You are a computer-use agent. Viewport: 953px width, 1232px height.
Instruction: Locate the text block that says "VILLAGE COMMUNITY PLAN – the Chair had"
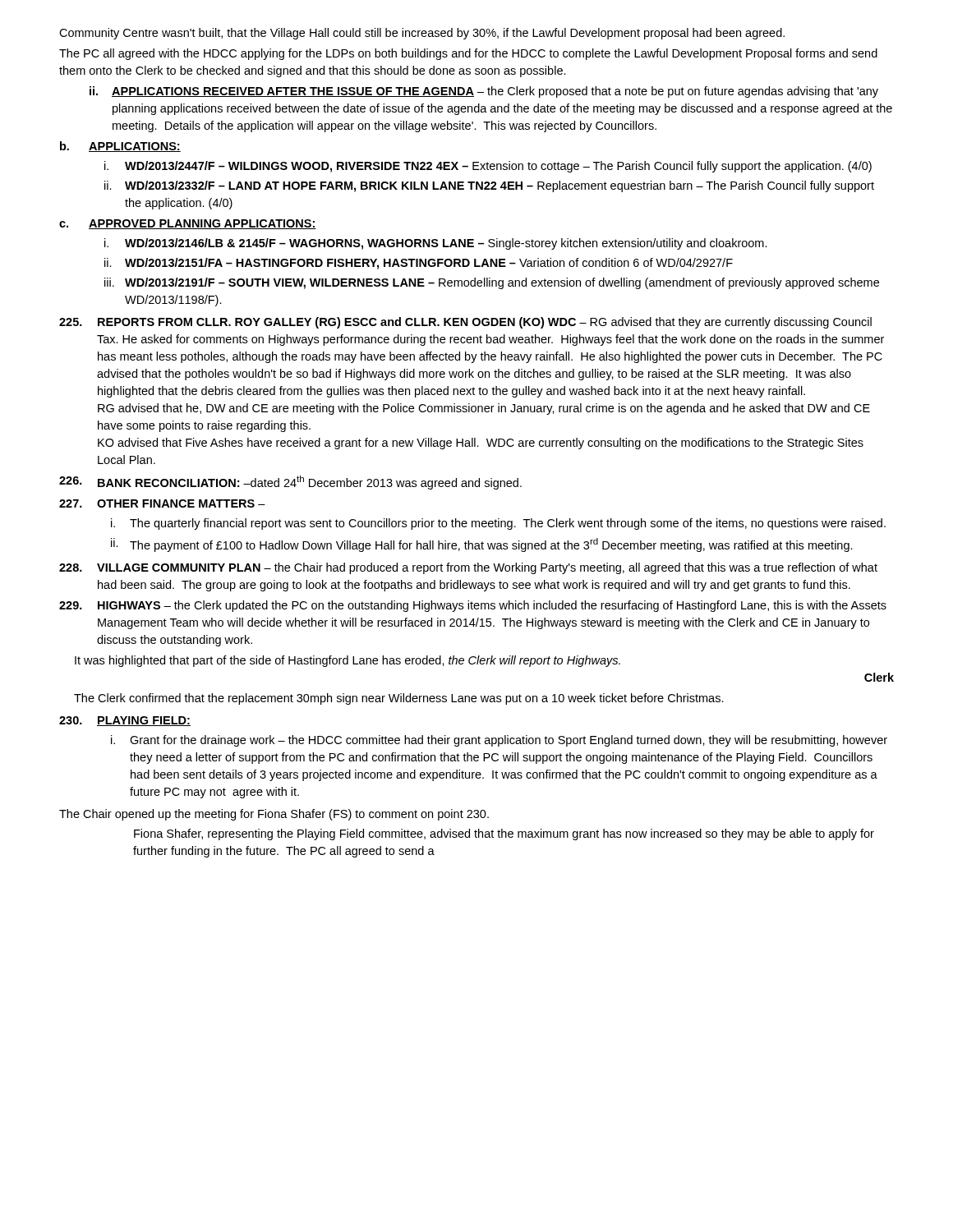click(476, 577)
